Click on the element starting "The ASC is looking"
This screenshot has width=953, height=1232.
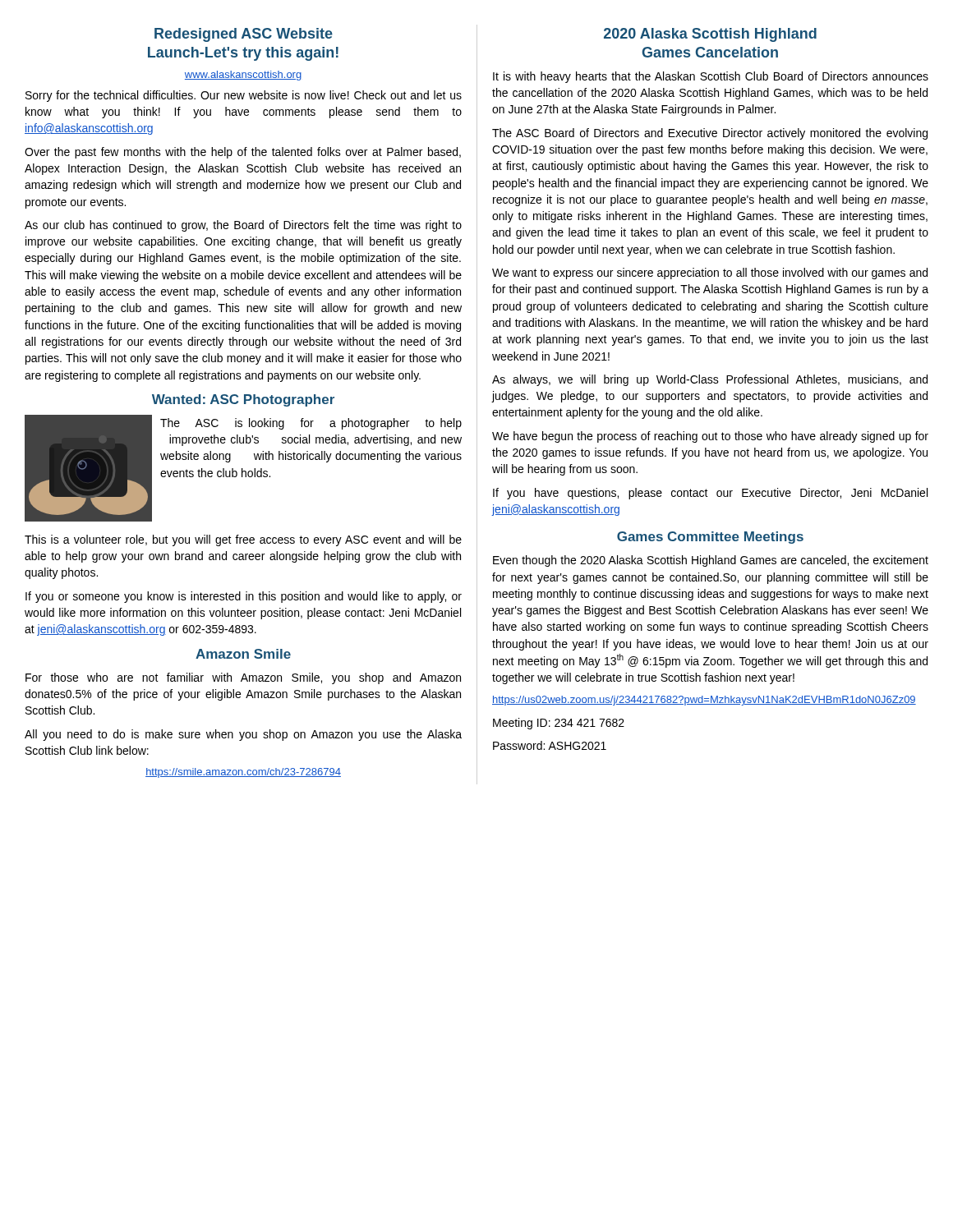[311, 448]
